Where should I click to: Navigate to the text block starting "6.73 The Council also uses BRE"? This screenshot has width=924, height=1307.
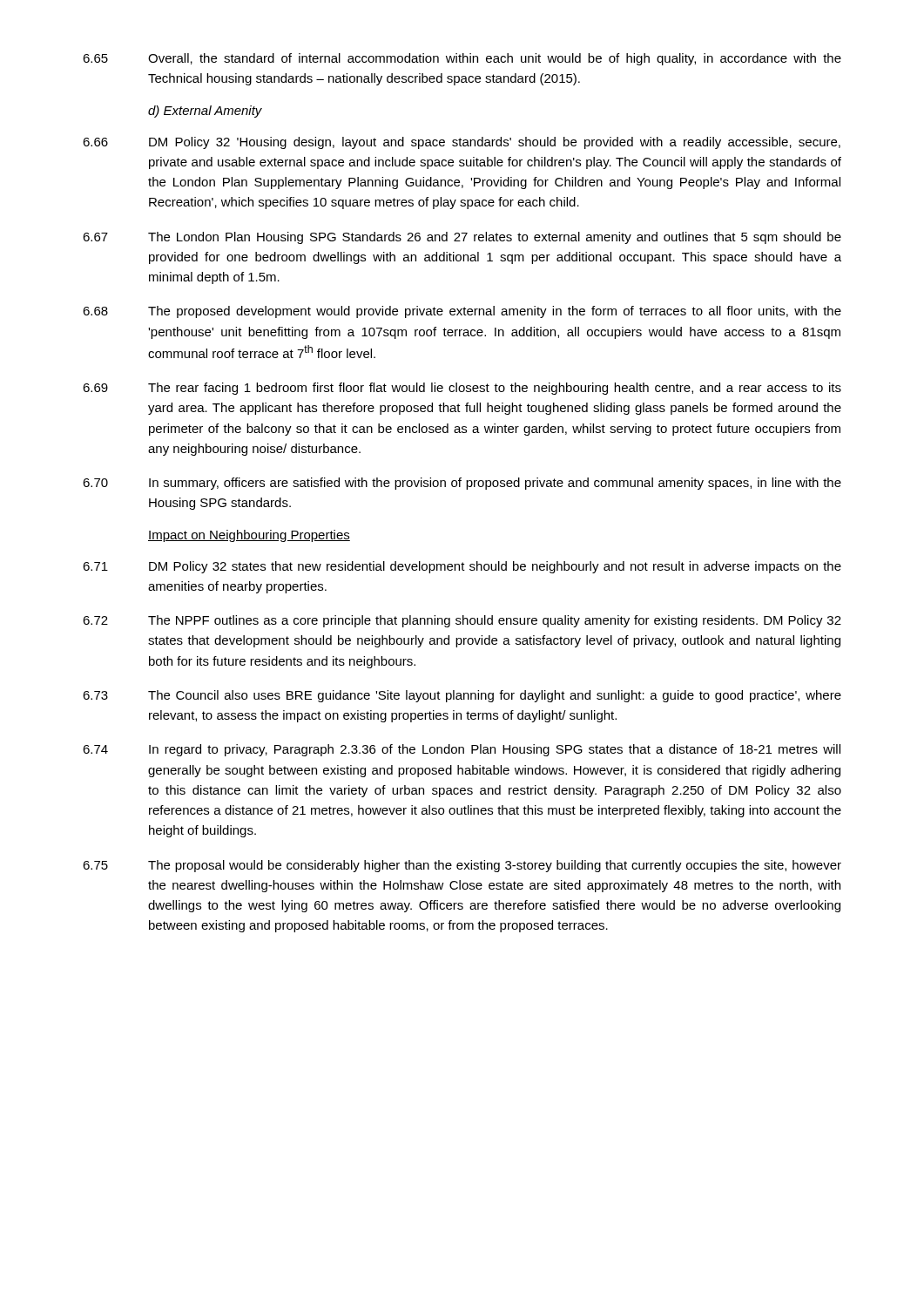(x=462, y=705)
